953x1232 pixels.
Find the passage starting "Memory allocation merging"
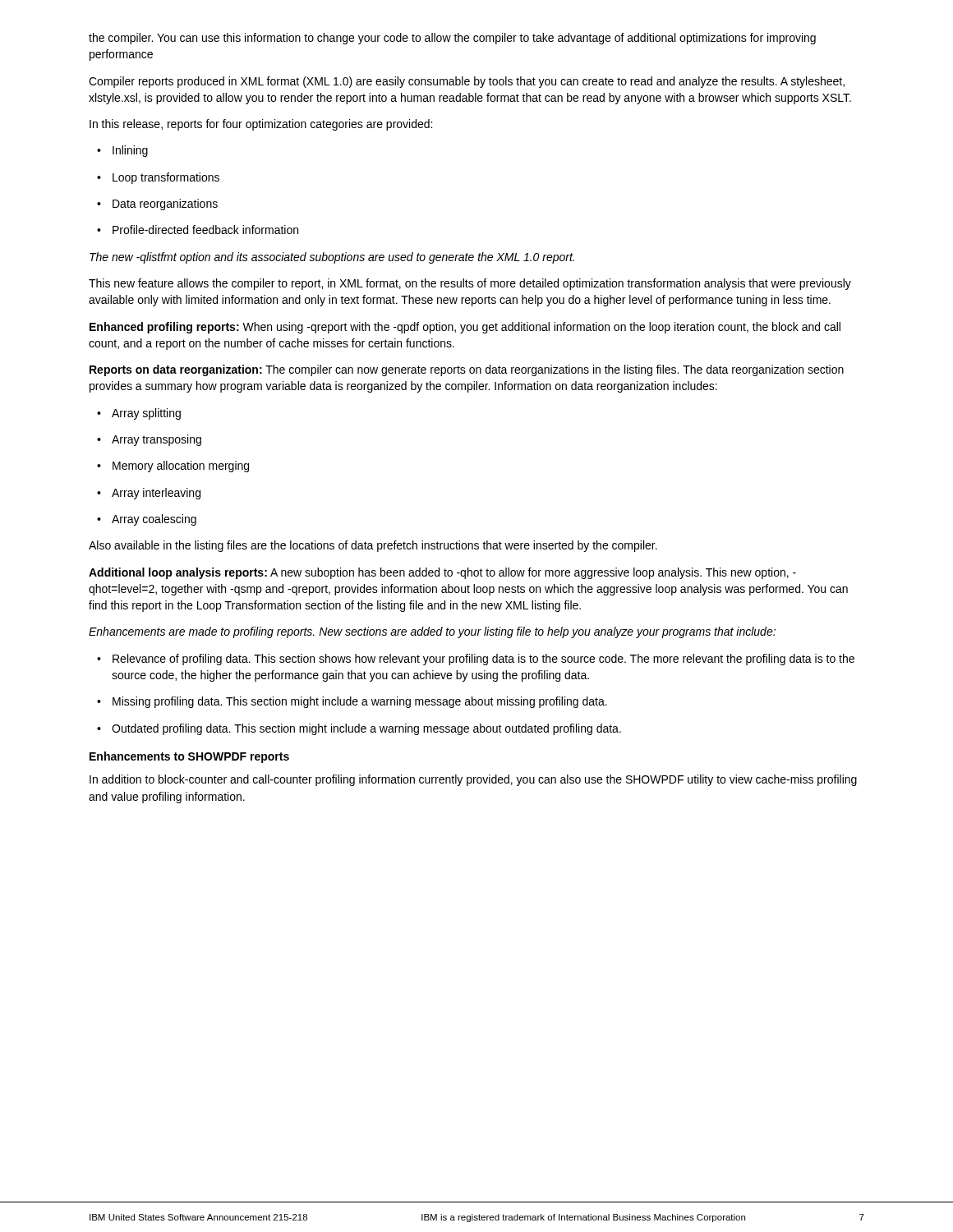pos(173,467)
